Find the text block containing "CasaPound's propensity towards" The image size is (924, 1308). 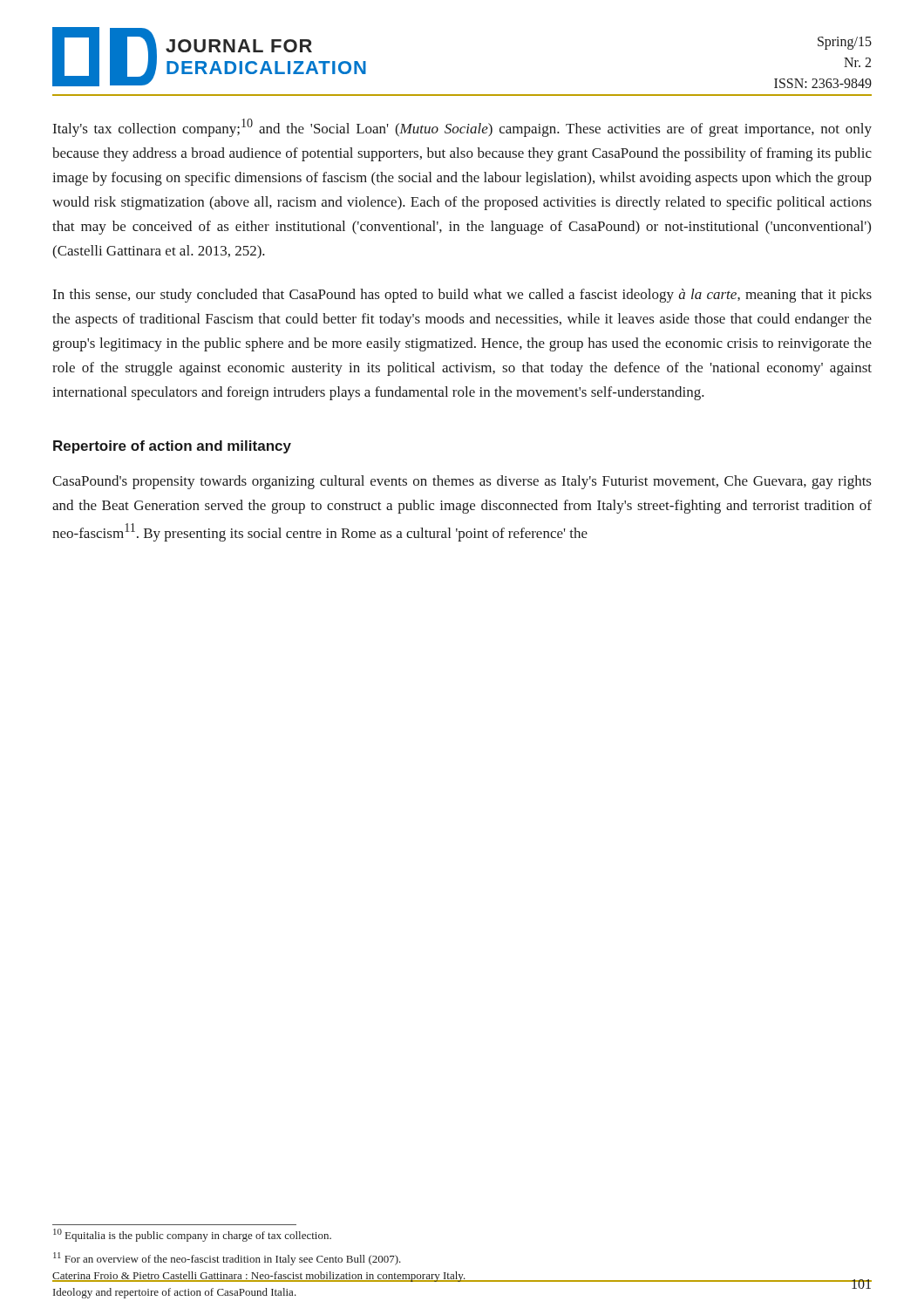(462, 507)
